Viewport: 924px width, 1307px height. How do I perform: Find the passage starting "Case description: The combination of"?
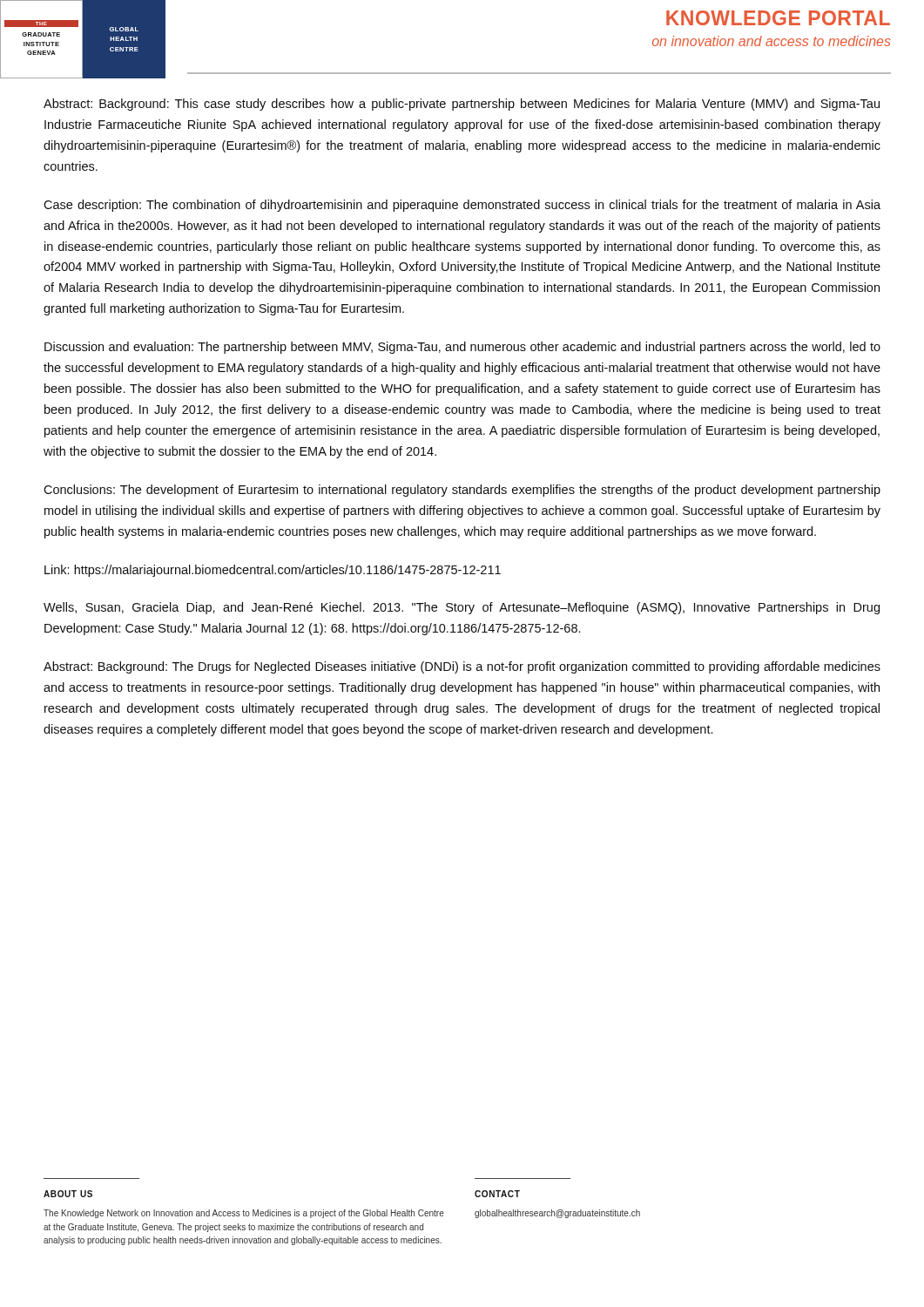(x=462, y=257)
